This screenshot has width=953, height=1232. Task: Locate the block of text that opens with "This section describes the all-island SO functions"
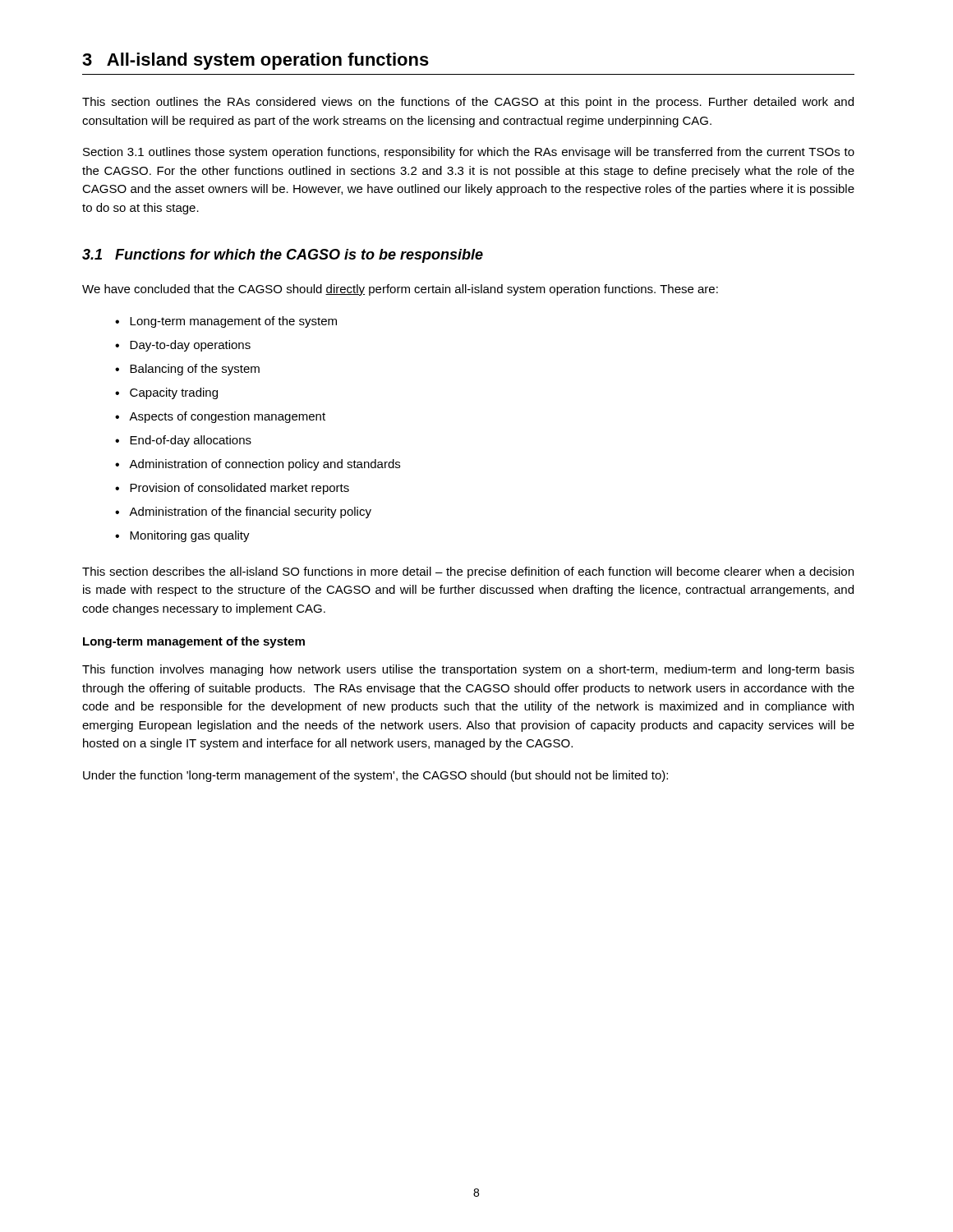(x=468, y=590)
